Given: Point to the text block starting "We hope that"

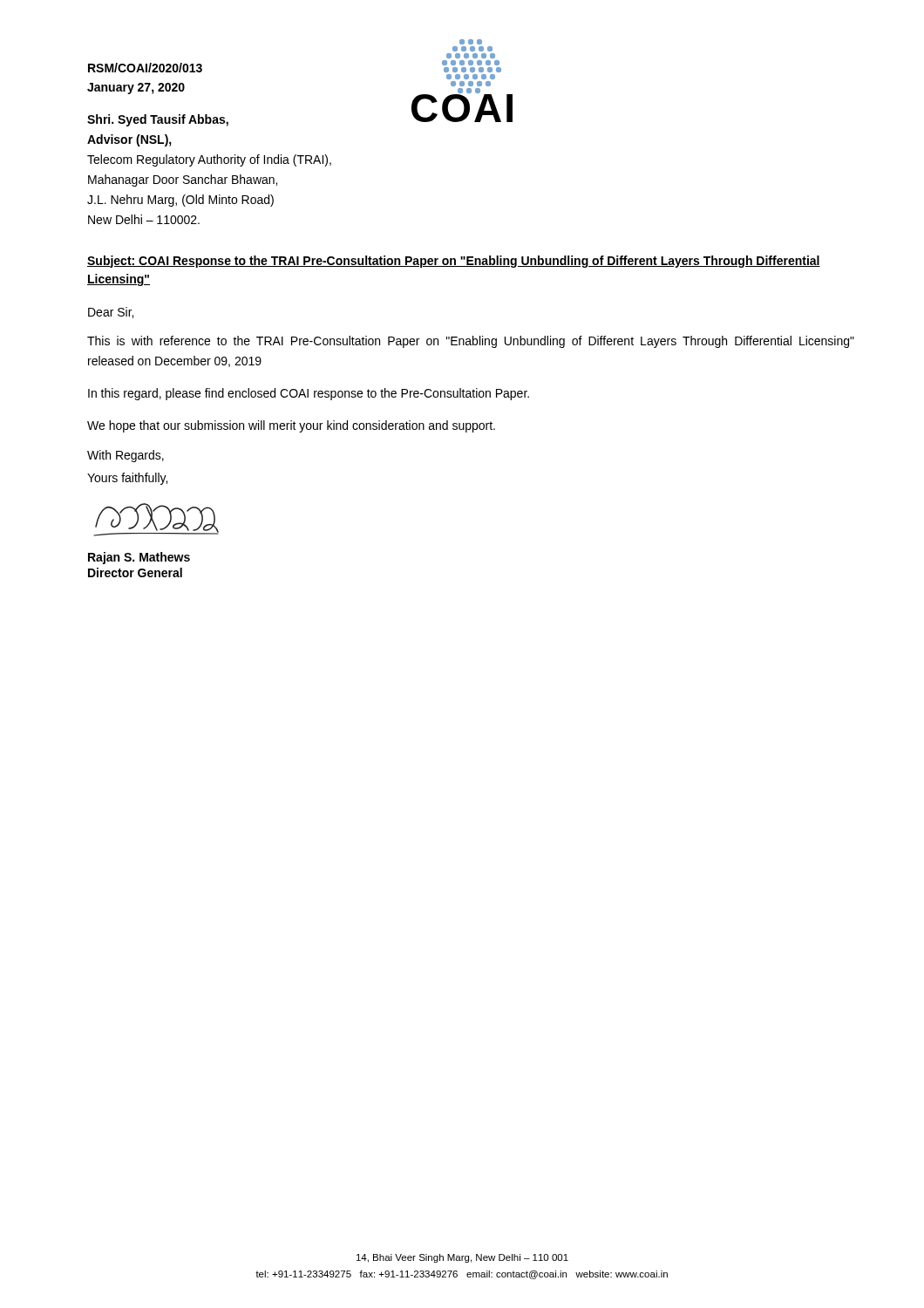Looking at the screenshot, I should coord(292,426).
